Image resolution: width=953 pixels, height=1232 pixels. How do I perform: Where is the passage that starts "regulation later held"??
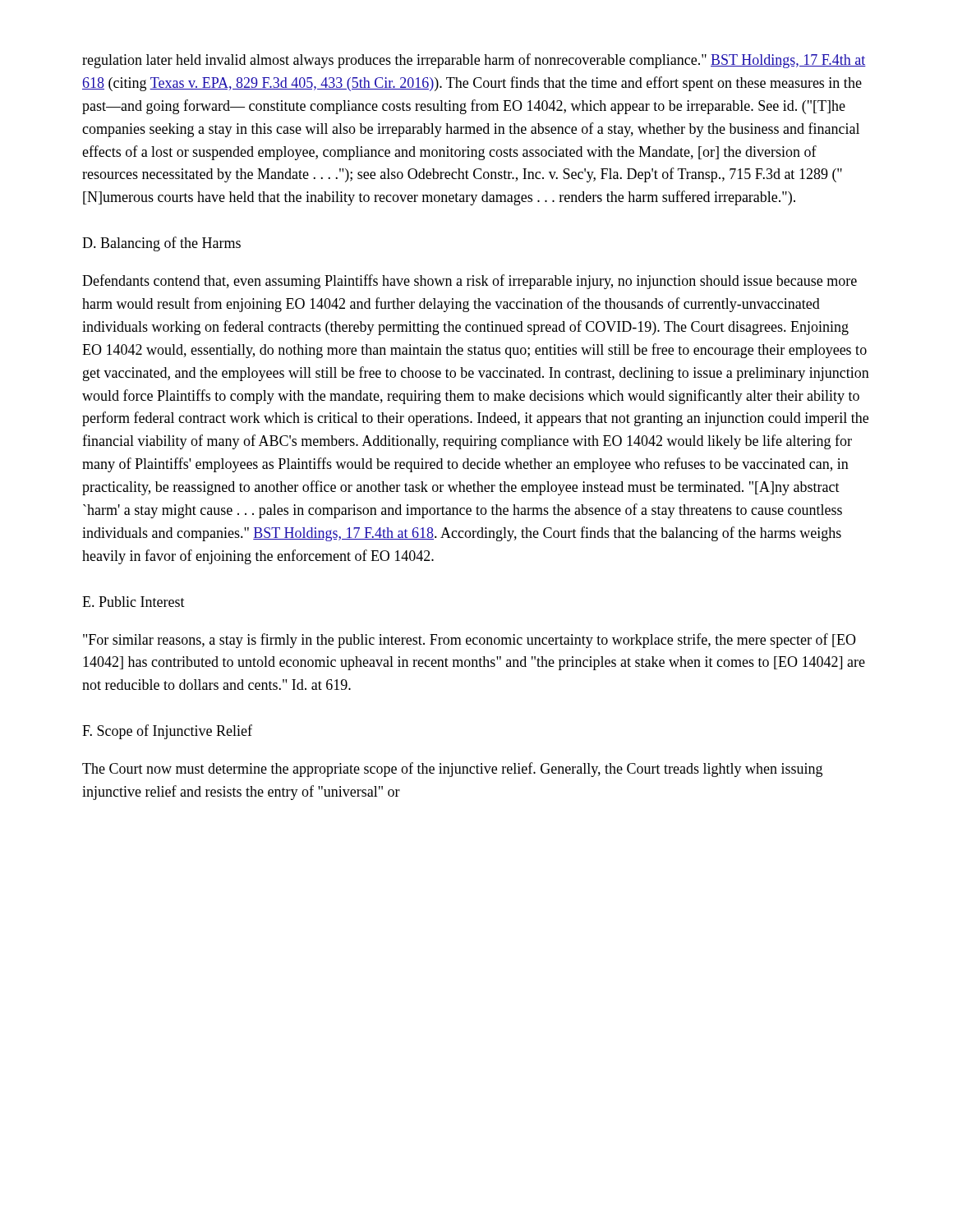474,129
